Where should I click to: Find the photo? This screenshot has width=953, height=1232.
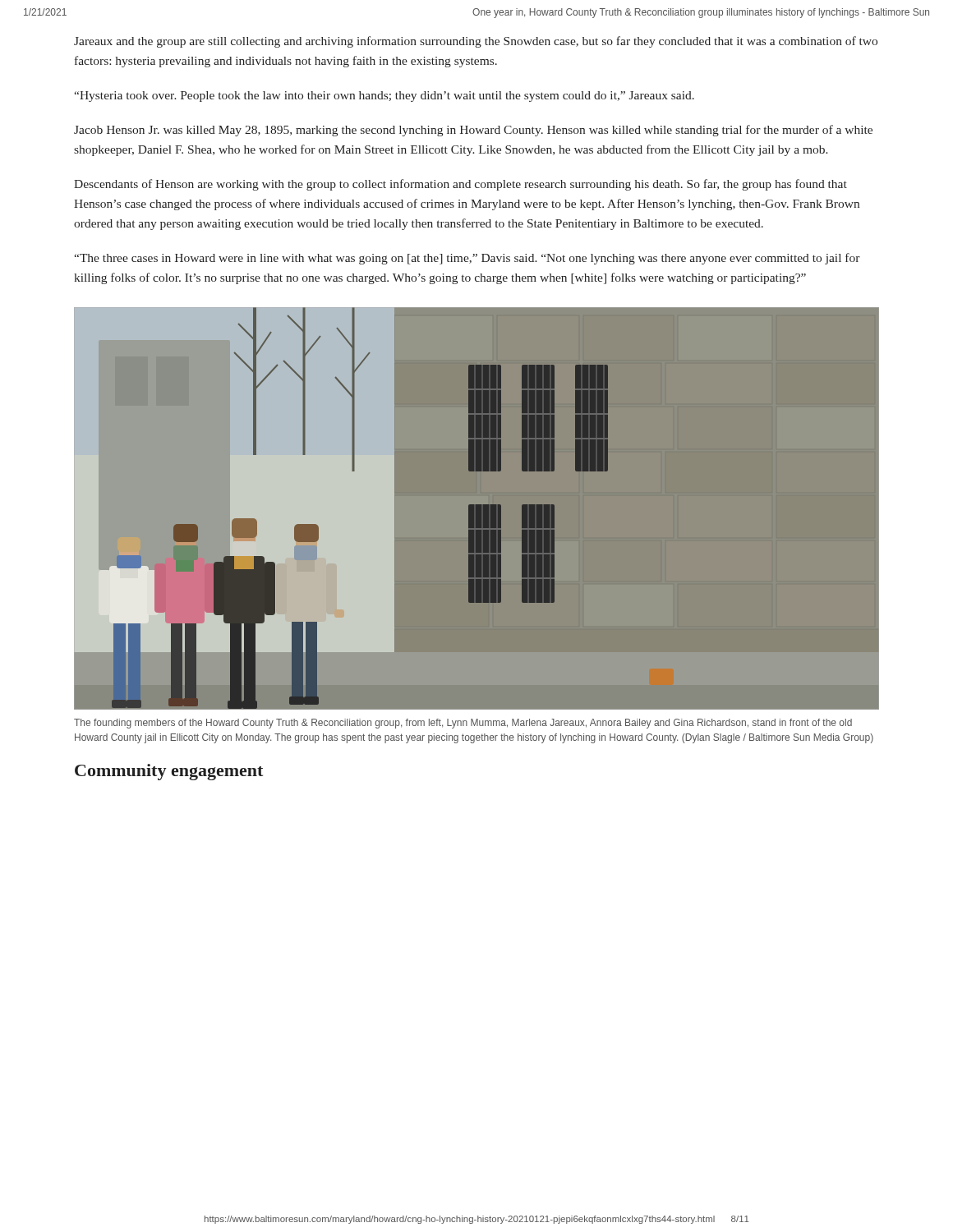476,509
